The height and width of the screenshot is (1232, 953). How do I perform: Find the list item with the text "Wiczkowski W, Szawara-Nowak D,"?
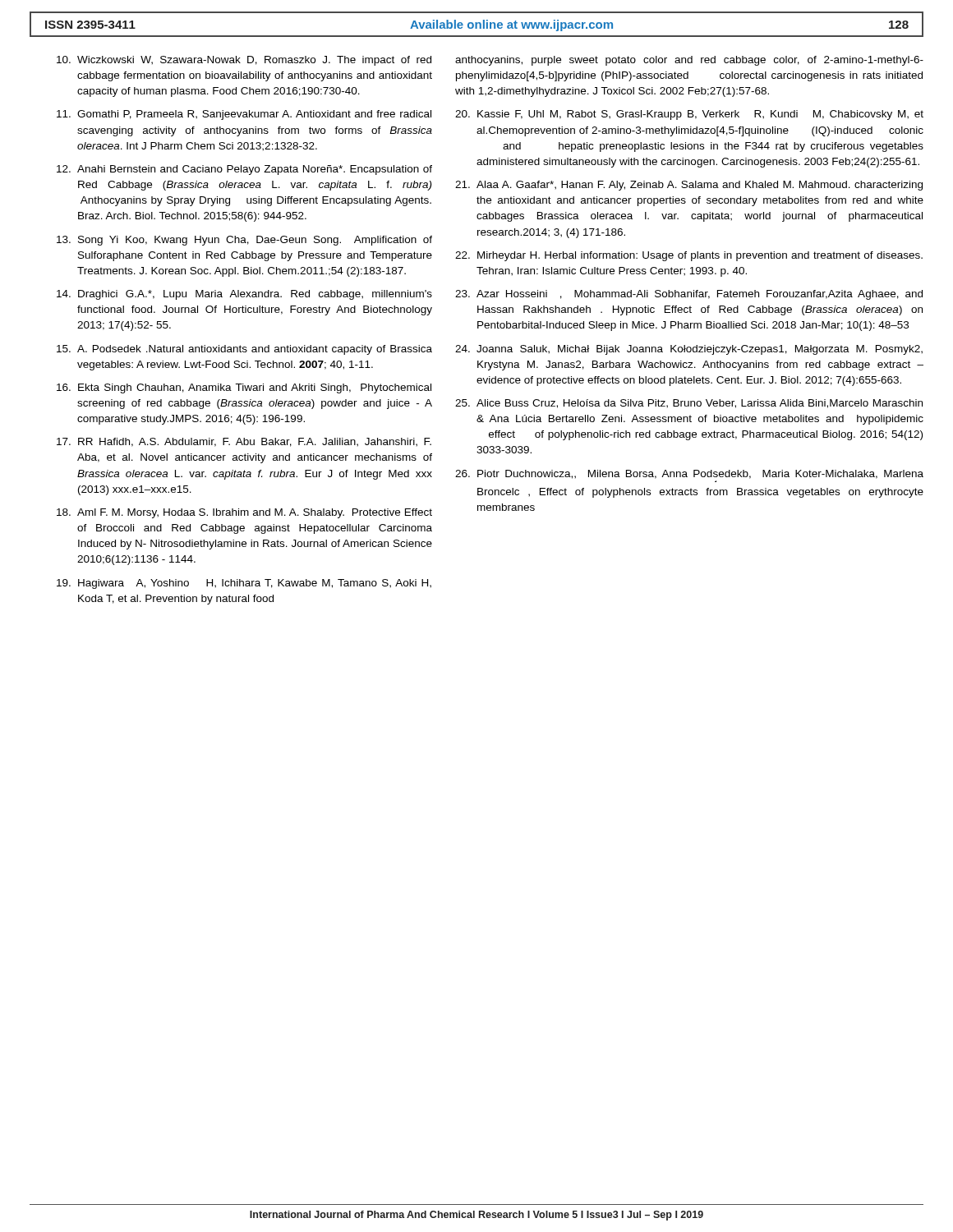[255, 75]
